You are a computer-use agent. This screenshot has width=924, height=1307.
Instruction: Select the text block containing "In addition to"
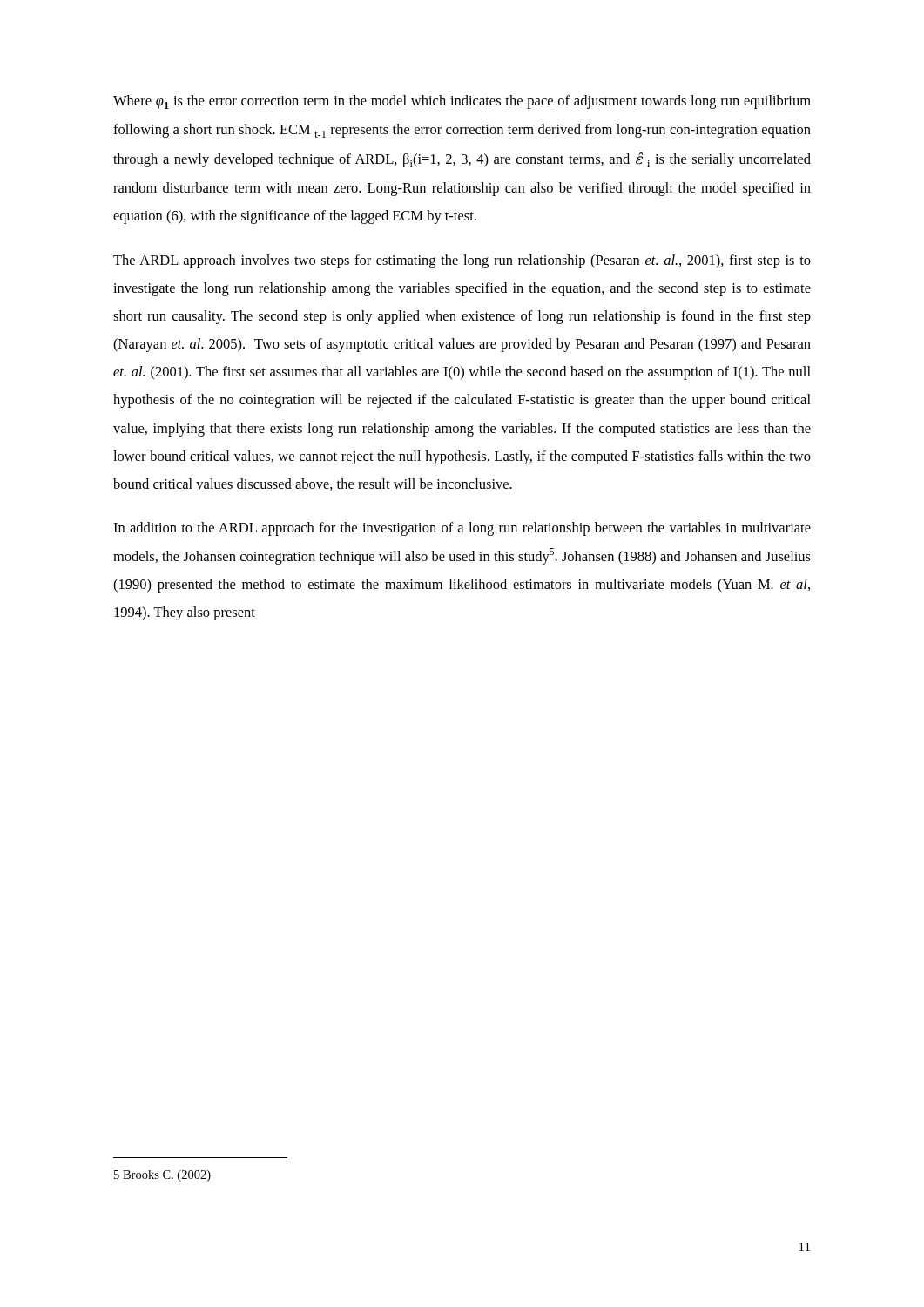[x=462, y=570]
